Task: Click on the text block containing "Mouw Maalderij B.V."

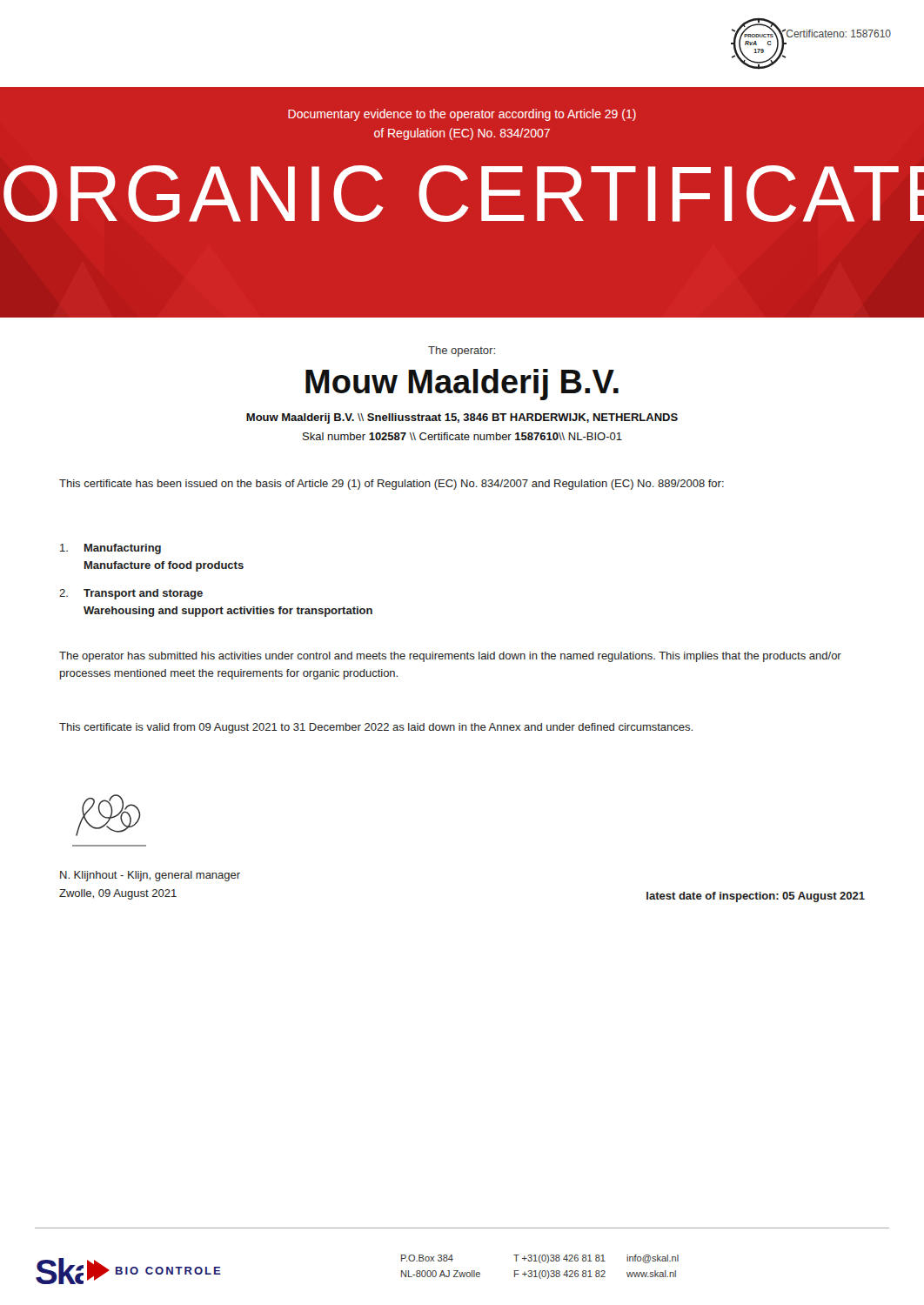Action: 462,417
